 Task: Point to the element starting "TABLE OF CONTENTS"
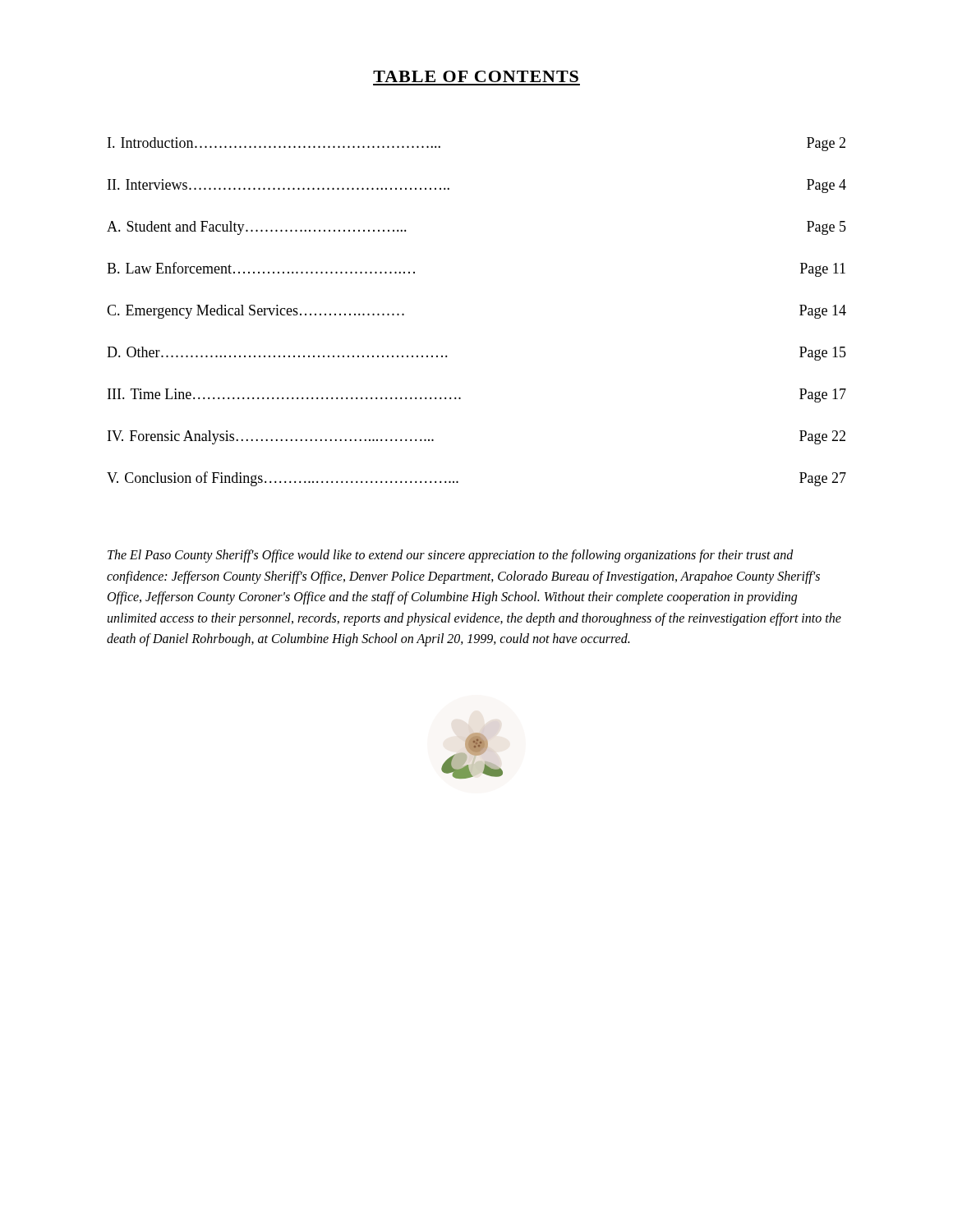point(476,76)
